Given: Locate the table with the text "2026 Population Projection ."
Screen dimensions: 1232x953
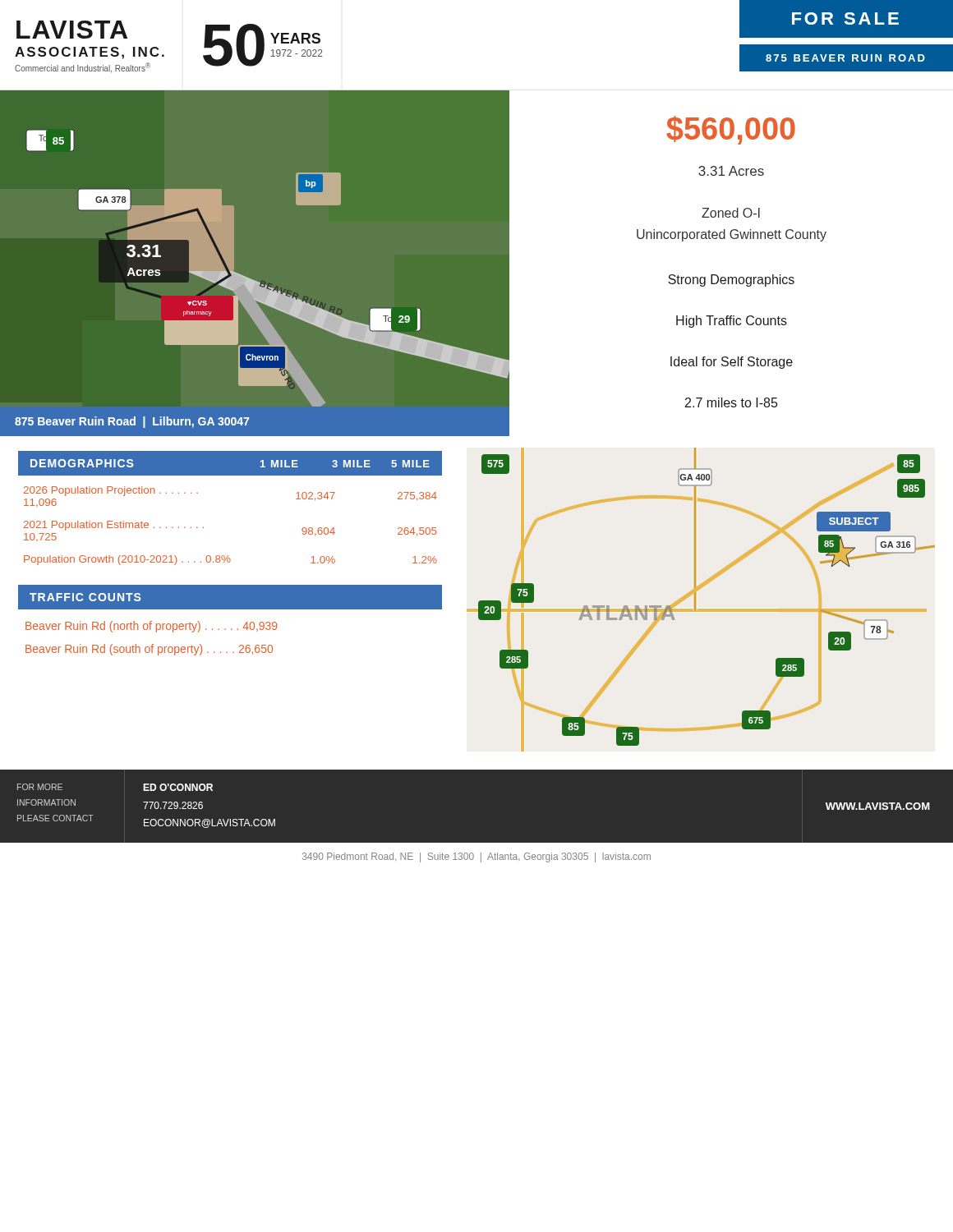Looking at the screenshot, I should (230, 511).
